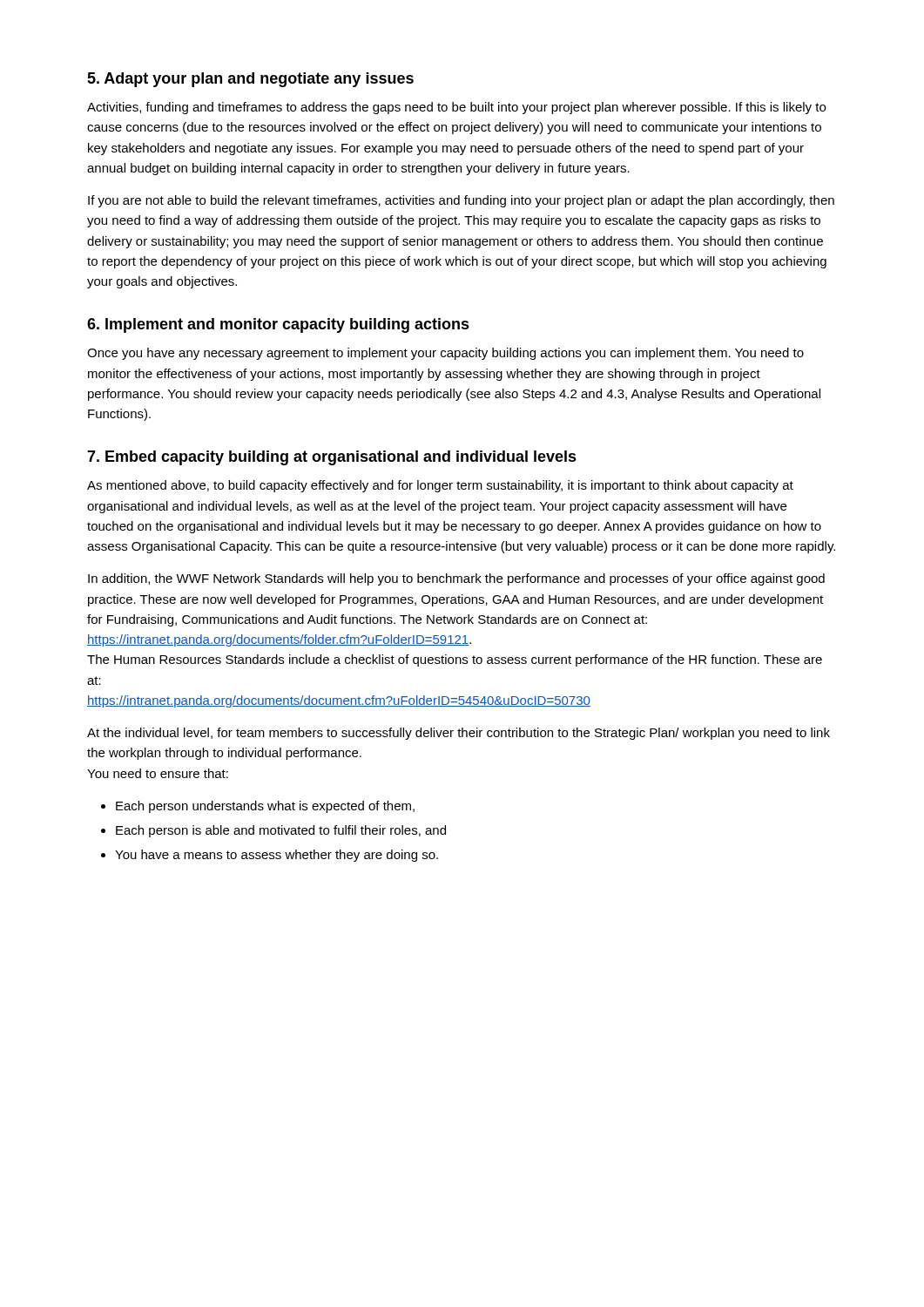Screen dimensions: 1307x924
Task: Click on the section header with the text "7. Embed capacity building at organisational"
Action: pyautogui.click(x=332, y=457)
